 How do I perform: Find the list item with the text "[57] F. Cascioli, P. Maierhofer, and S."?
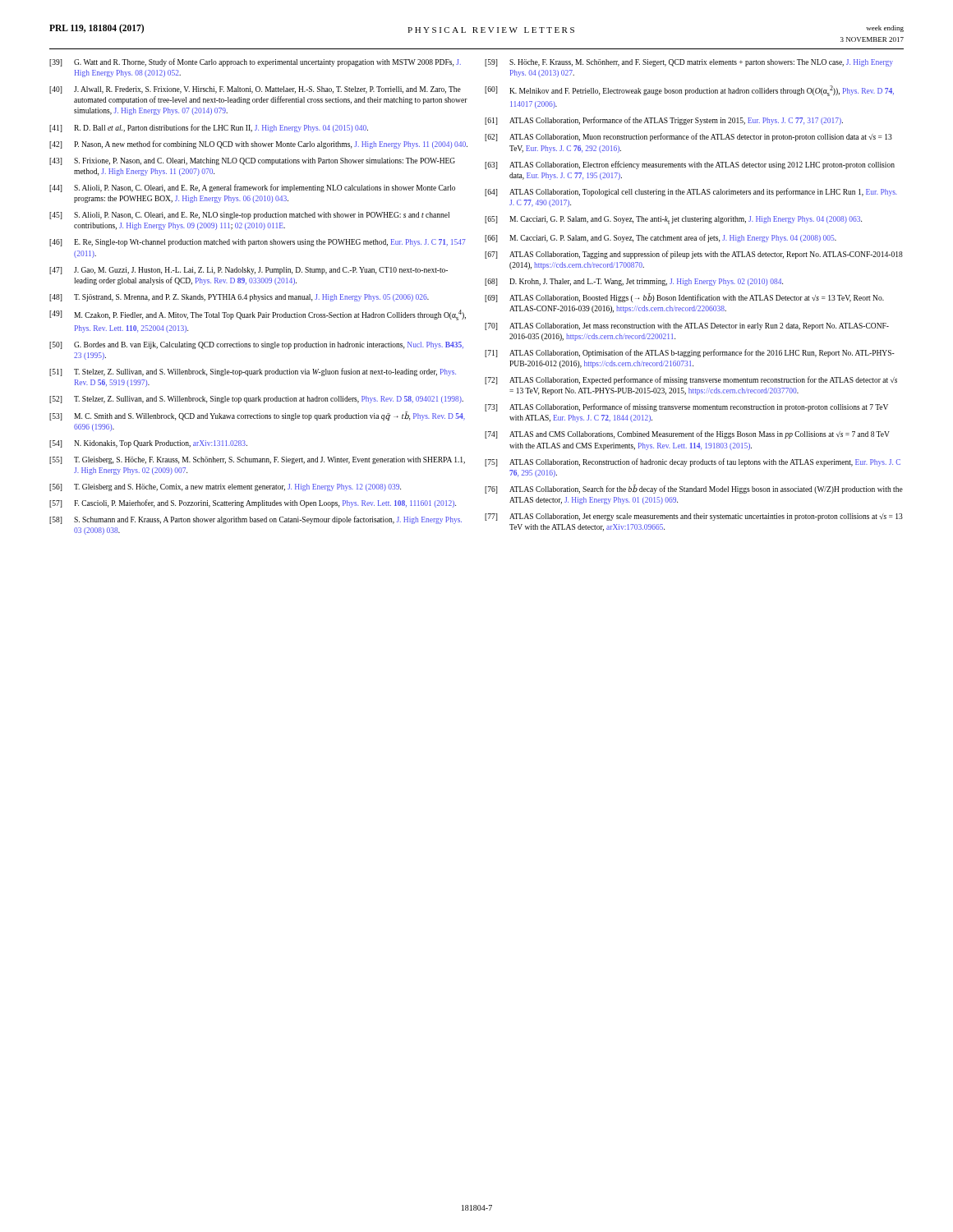(x=253, y=504)
